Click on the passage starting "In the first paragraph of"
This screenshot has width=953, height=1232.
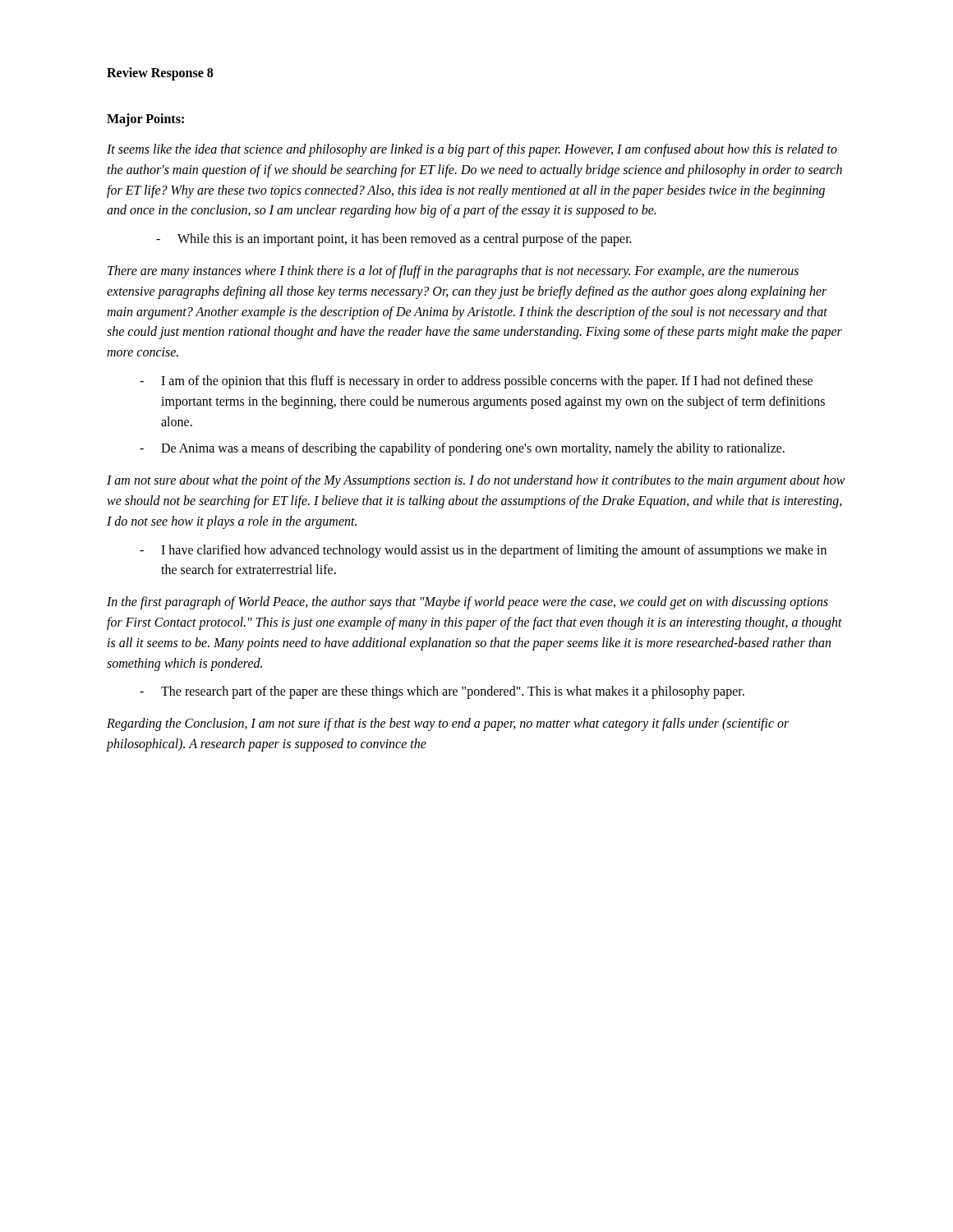[474, 632]
